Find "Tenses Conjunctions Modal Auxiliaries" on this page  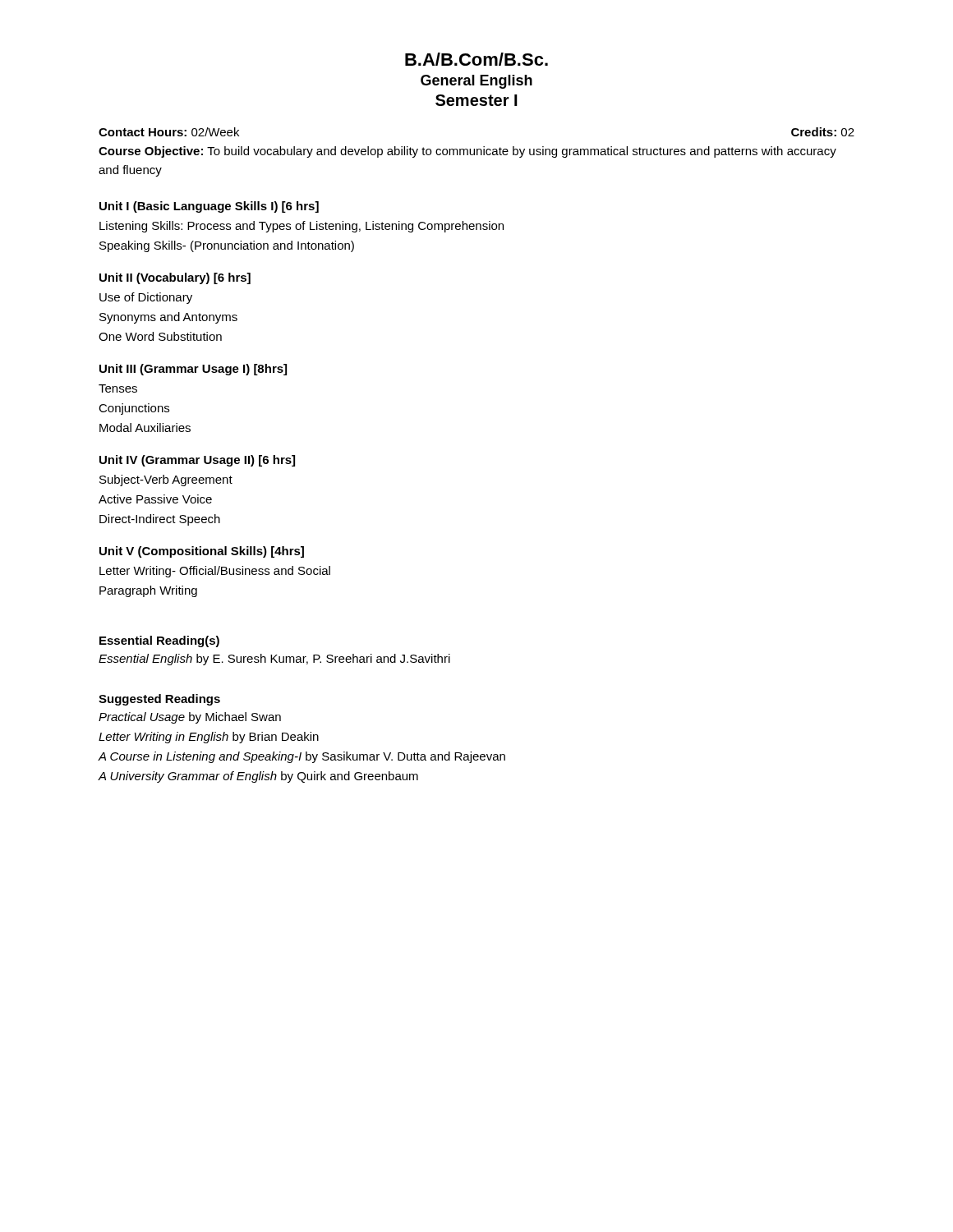point(145,408)
